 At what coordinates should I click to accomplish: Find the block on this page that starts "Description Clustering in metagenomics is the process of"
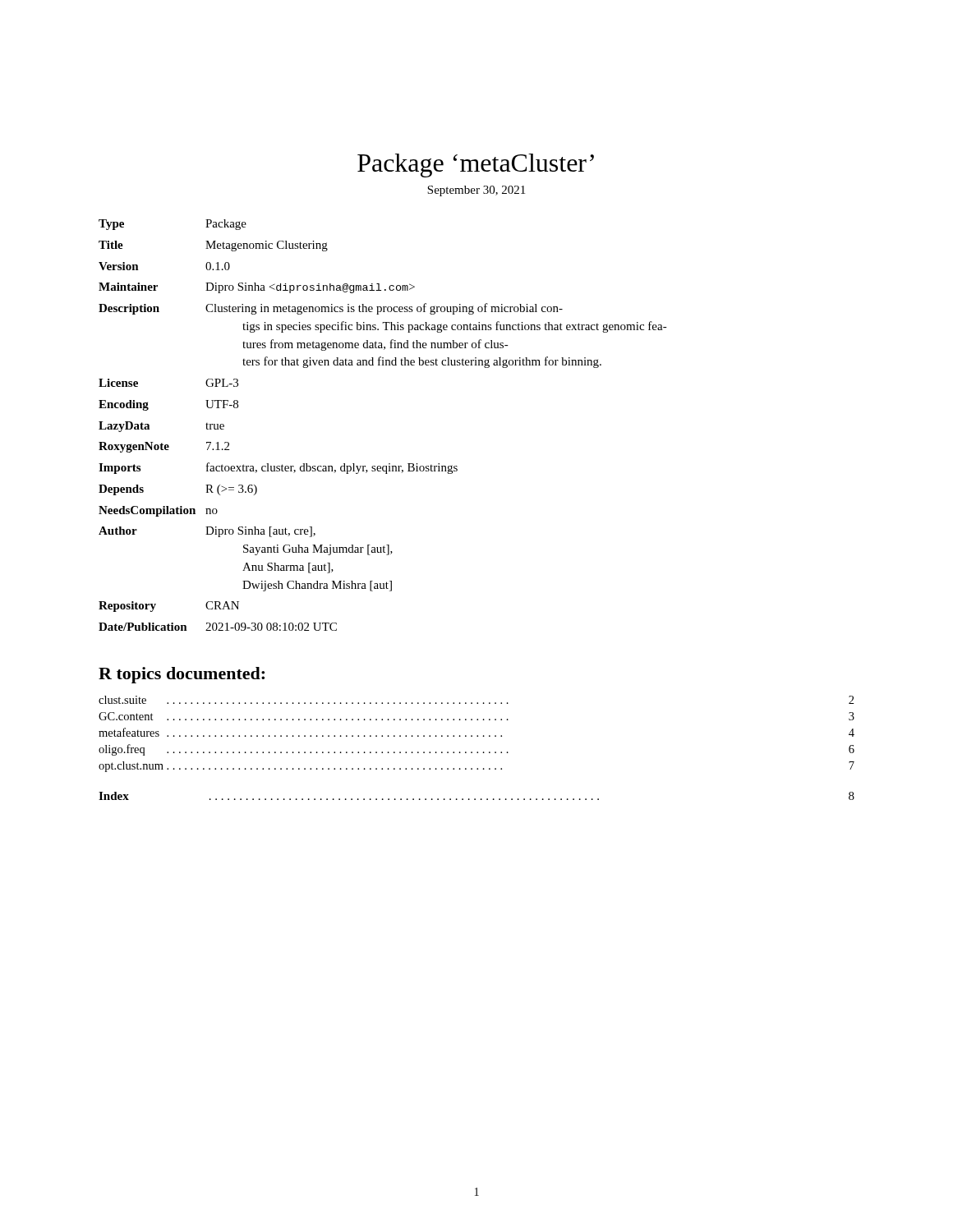476,335
